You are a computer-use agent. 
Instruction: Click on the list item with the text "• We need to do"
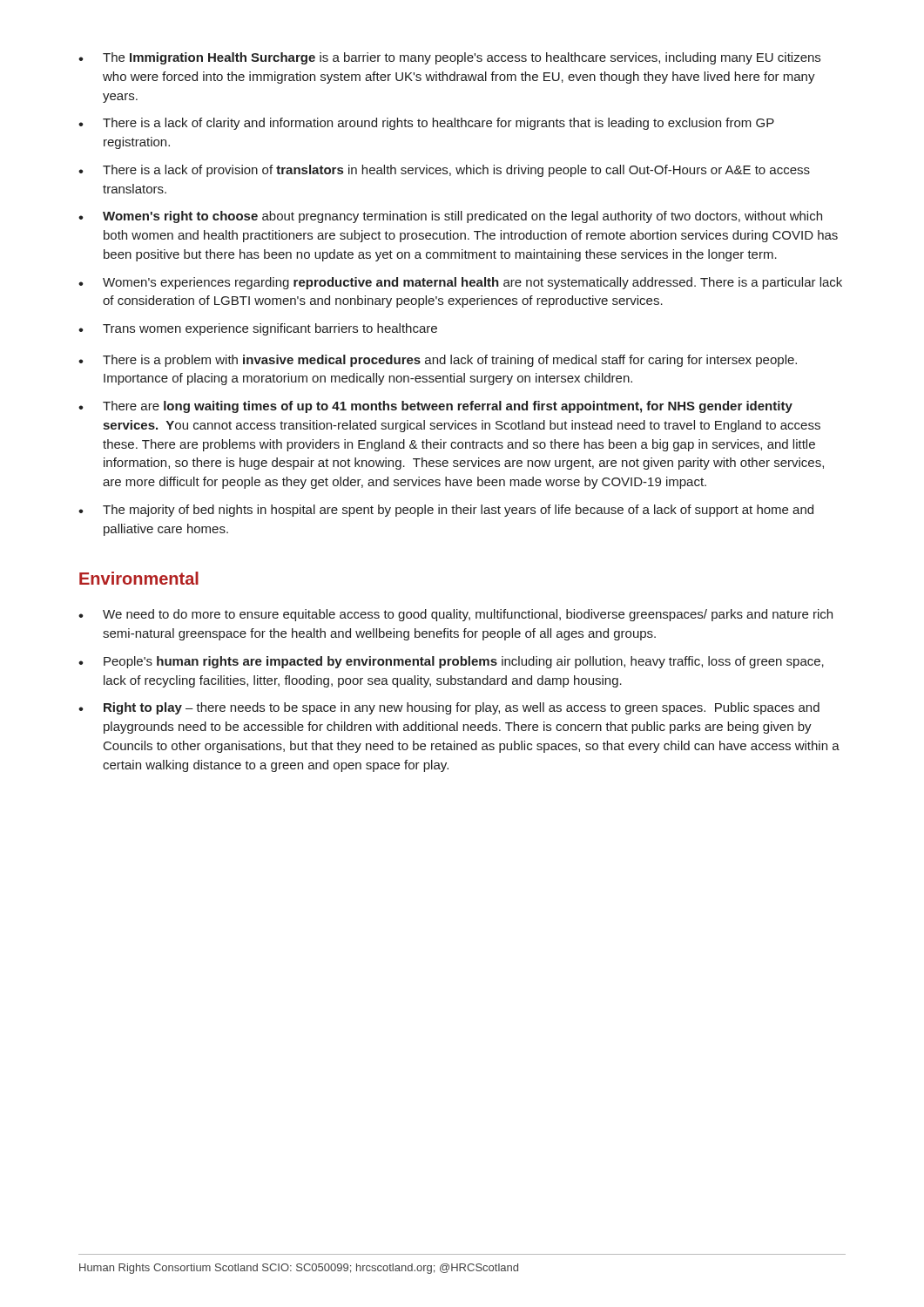coord(462,624)
